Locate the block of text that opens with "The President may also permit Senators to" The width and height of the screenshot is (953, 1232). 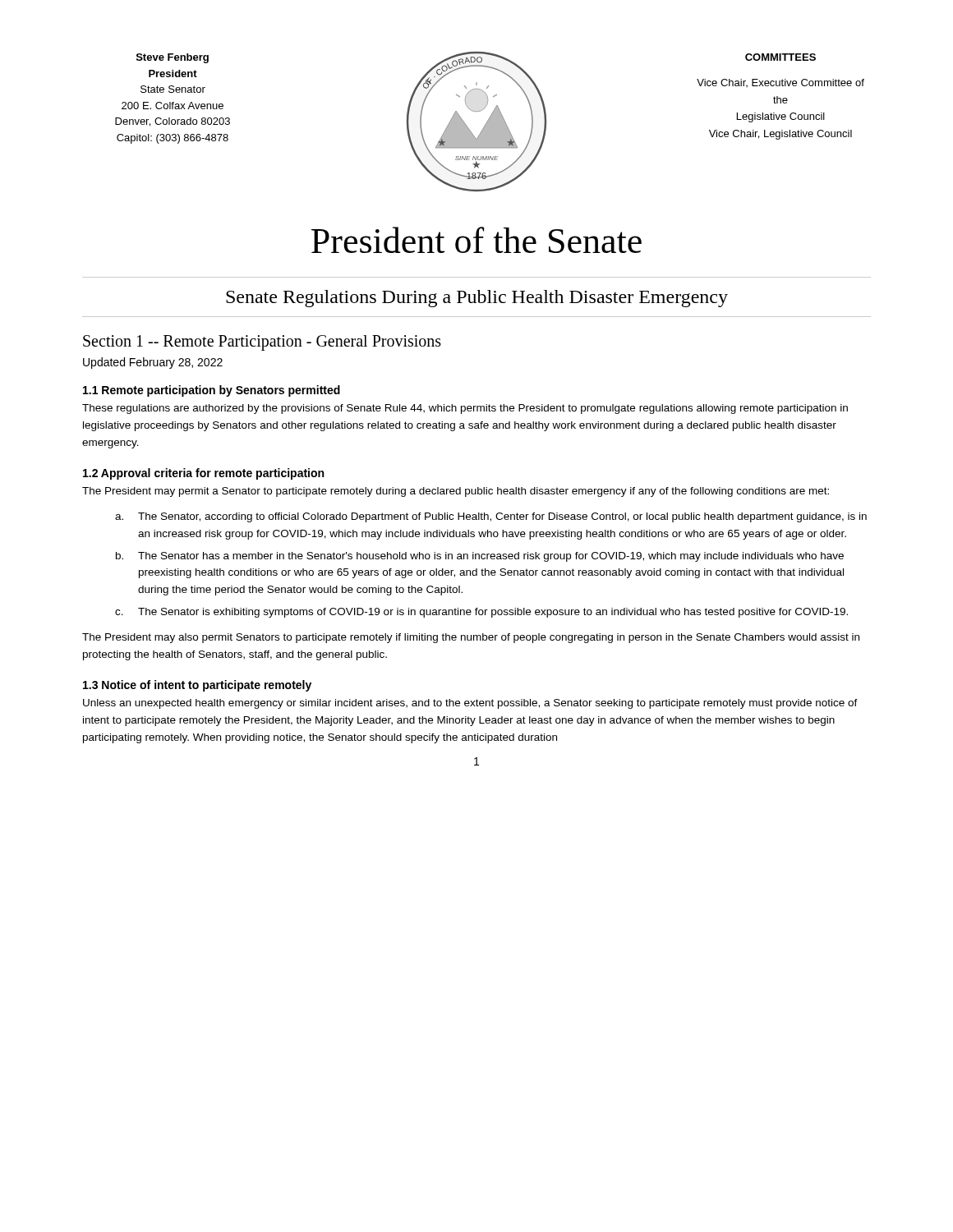tap(471, 646)
